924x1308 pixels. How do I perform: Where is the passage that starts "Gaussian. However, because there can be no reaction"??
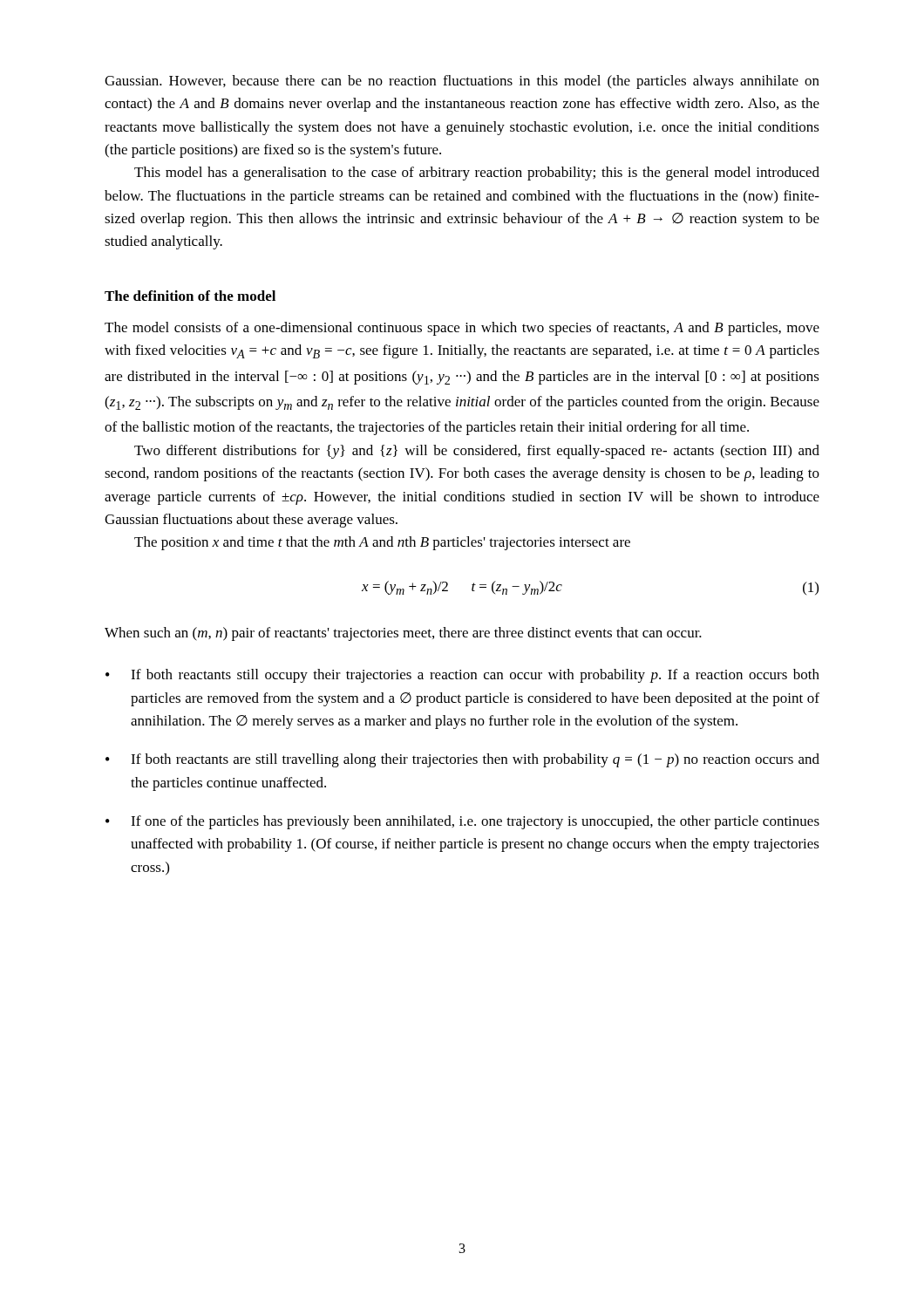tap(462, 116)
